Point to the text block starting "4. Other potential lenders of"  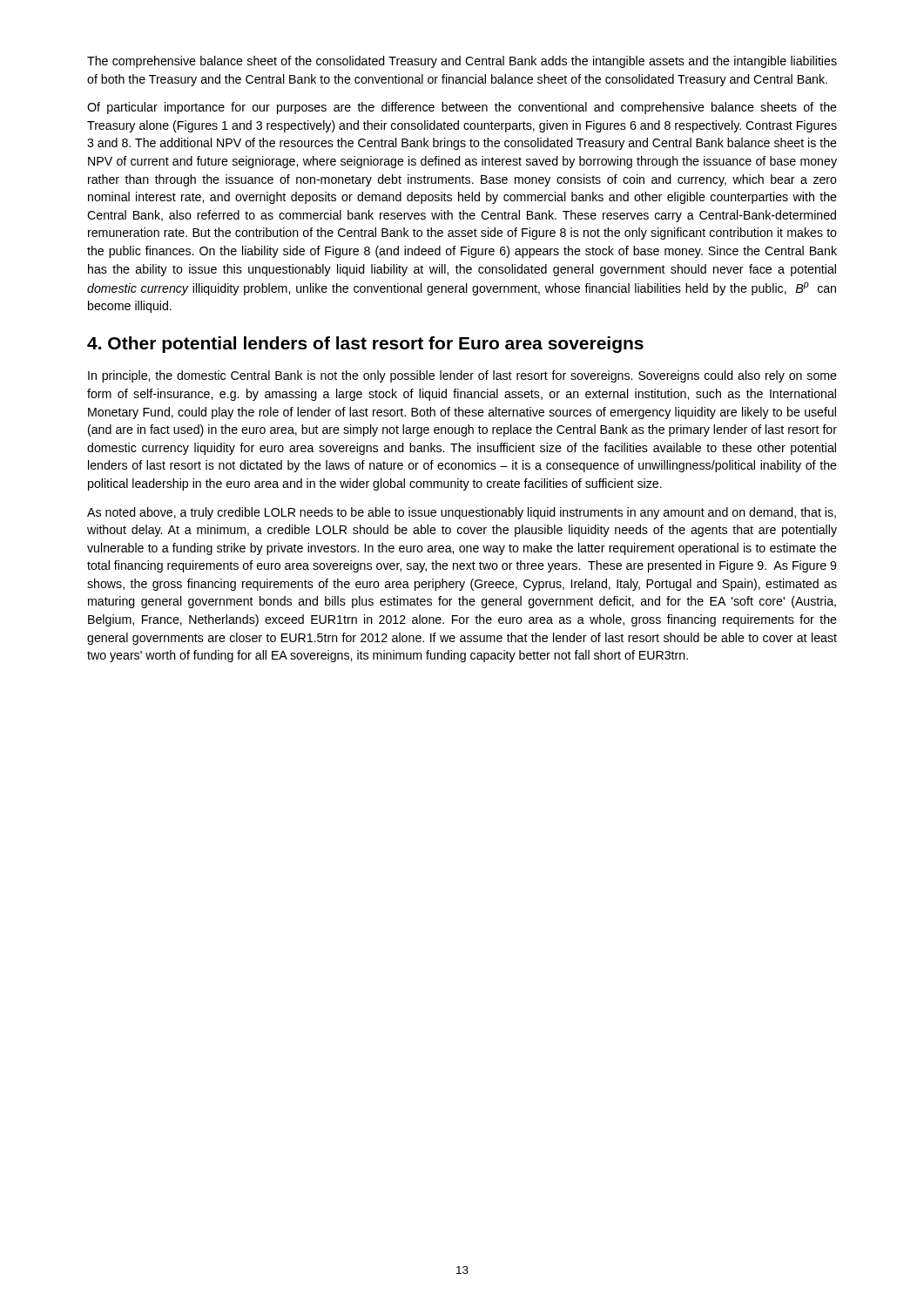point(462,343)
